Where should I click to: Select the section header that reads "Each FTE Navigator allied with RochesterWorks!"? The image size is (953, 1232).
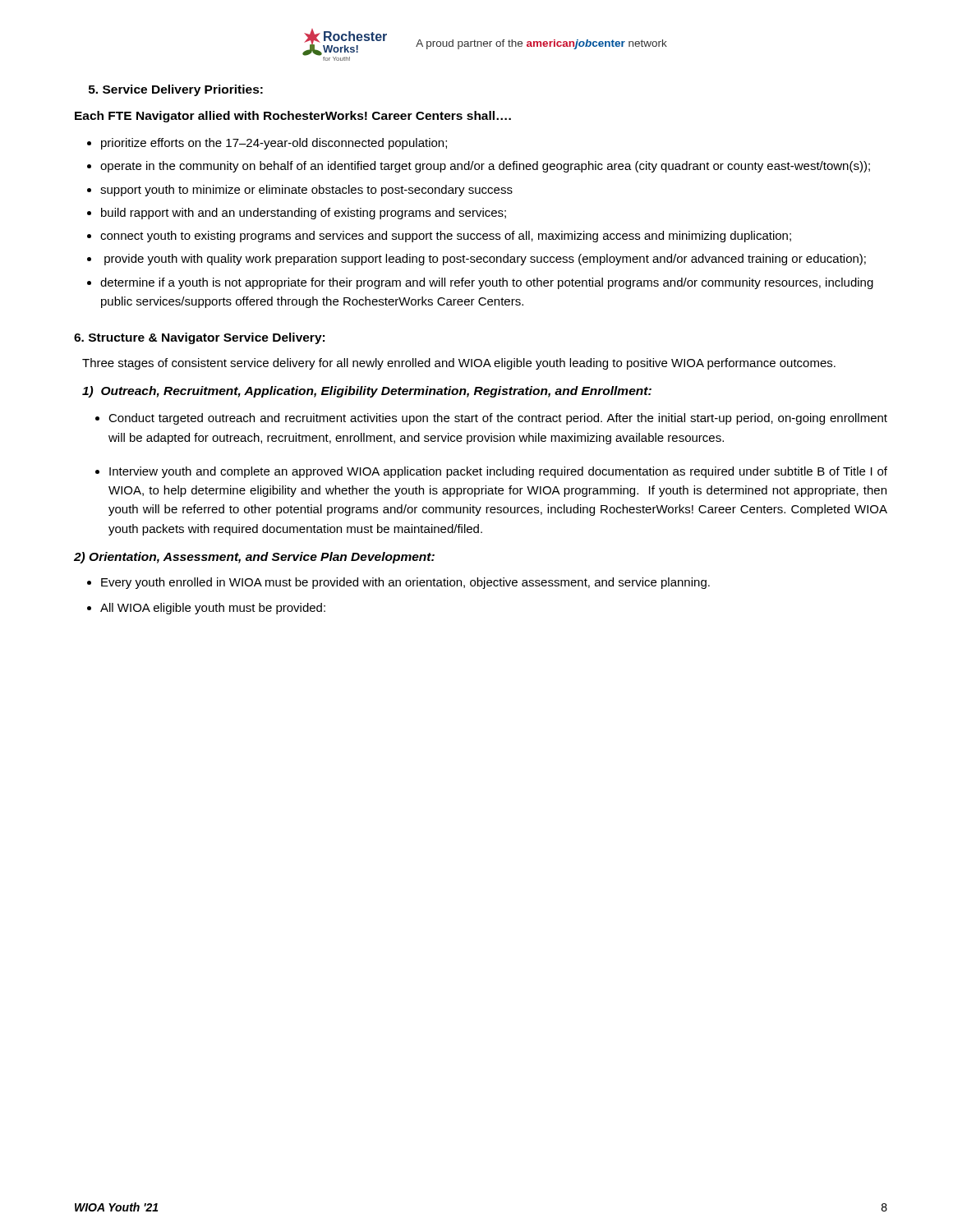[293, 115]
